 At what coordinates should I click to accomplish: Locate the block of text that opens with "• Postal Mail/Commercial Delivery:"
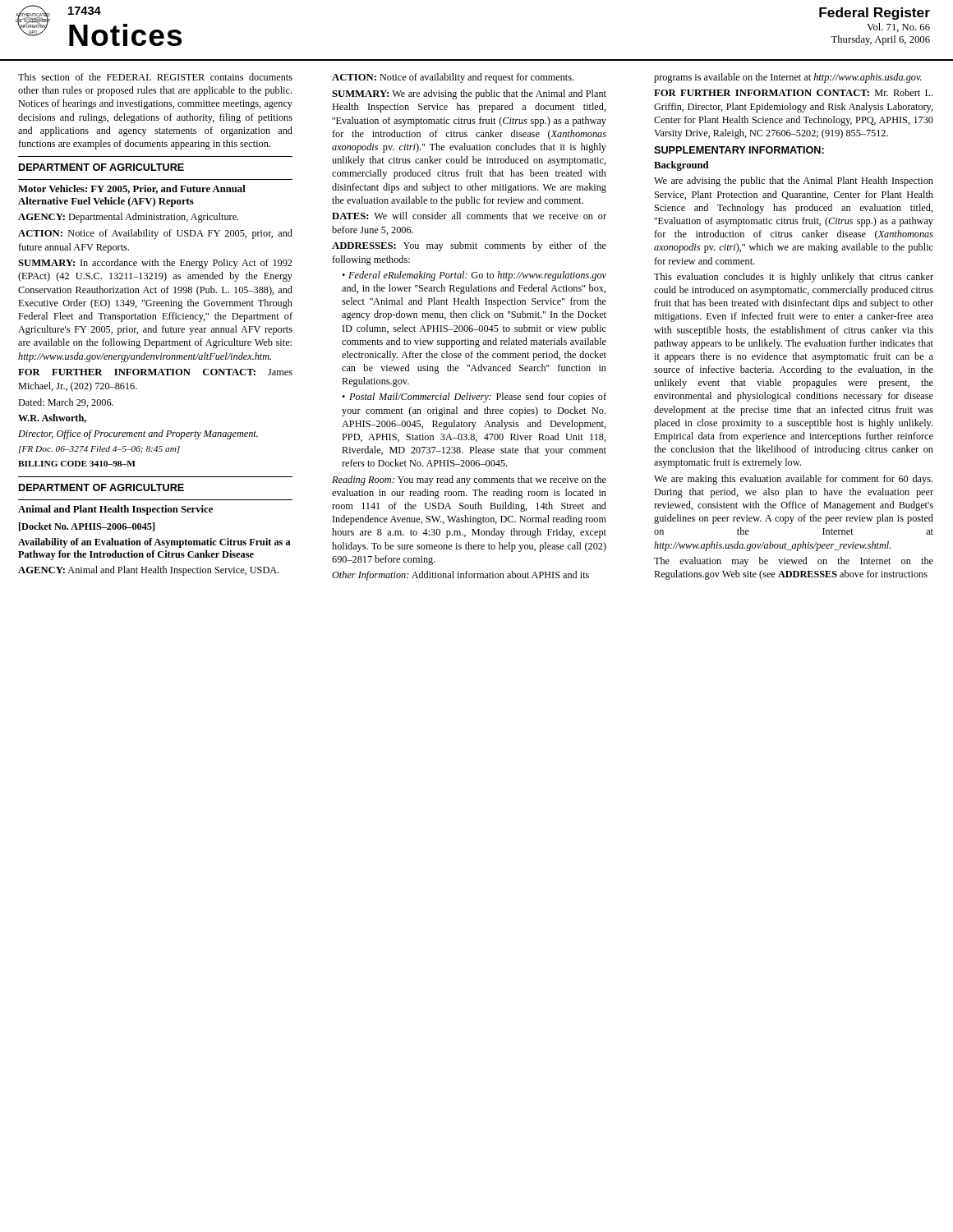tap(474, 430)
